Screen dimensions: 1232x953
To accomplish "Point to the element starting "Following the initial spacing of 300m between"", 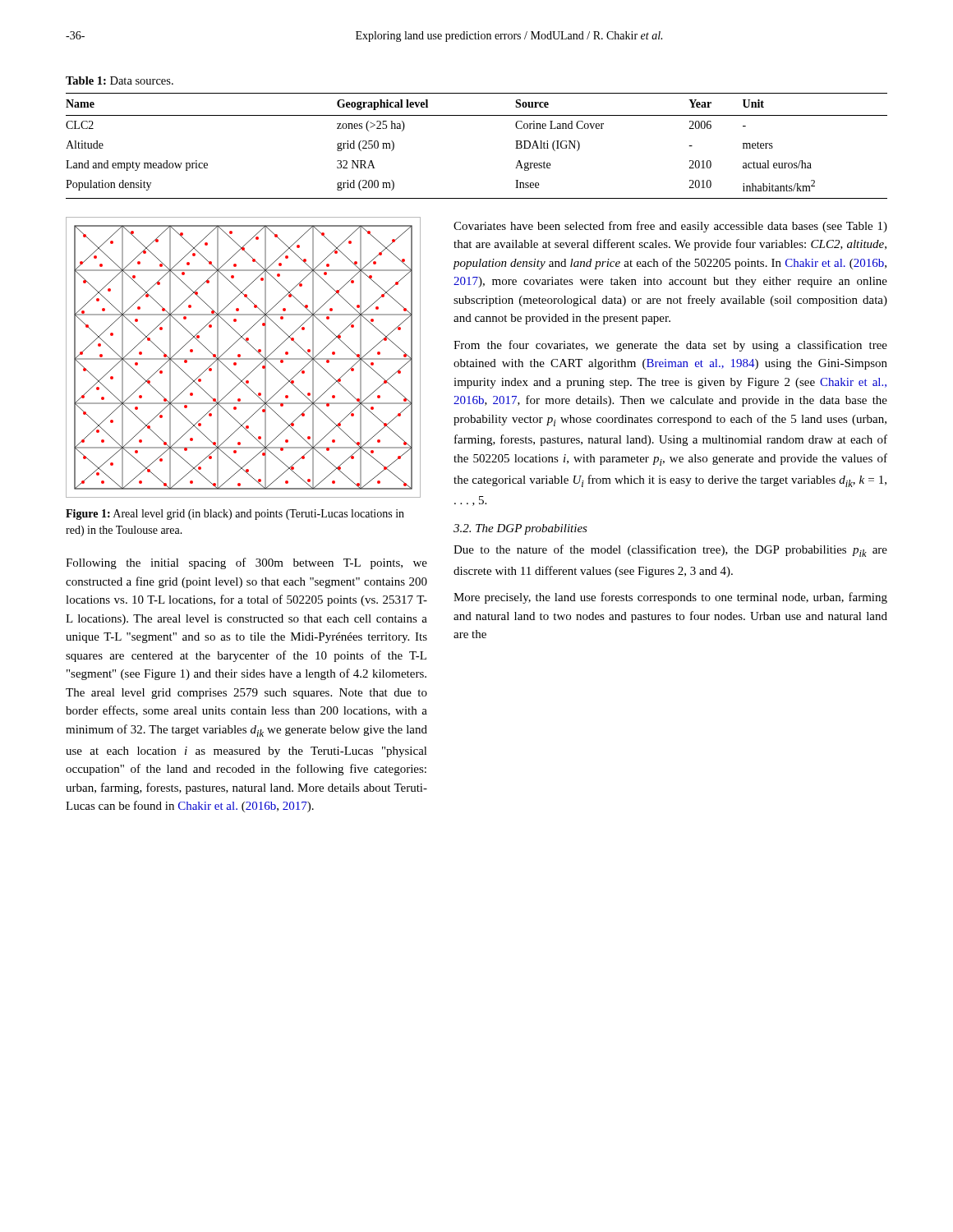I will 246,684.
